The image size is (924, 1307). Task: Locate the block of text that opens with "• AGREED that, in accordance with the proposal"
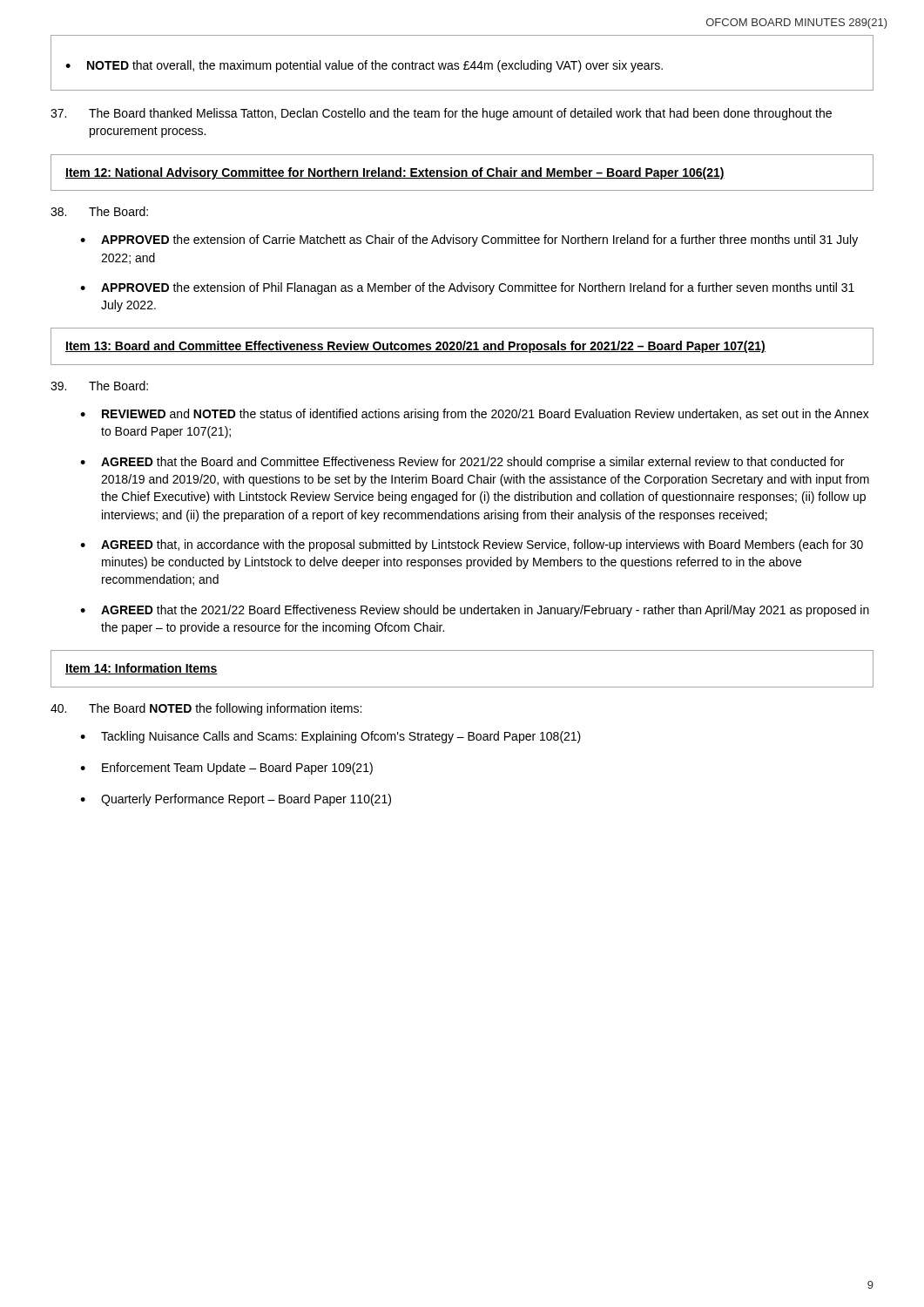477,562
